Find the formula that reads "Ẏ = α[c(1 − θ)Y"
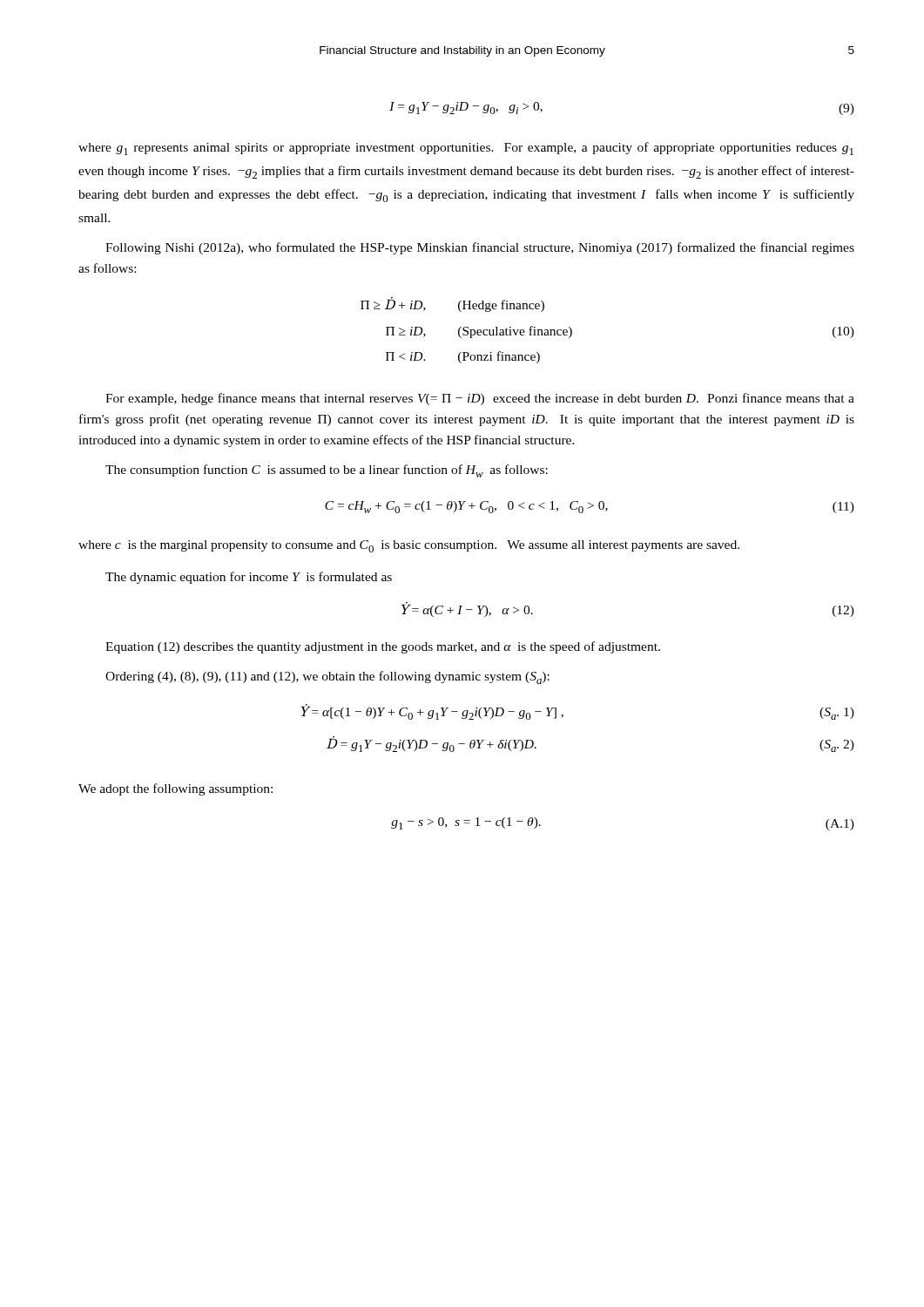The height and width of the screenshot is (1307, 924). pyautogui.click(x=466, y=729)
